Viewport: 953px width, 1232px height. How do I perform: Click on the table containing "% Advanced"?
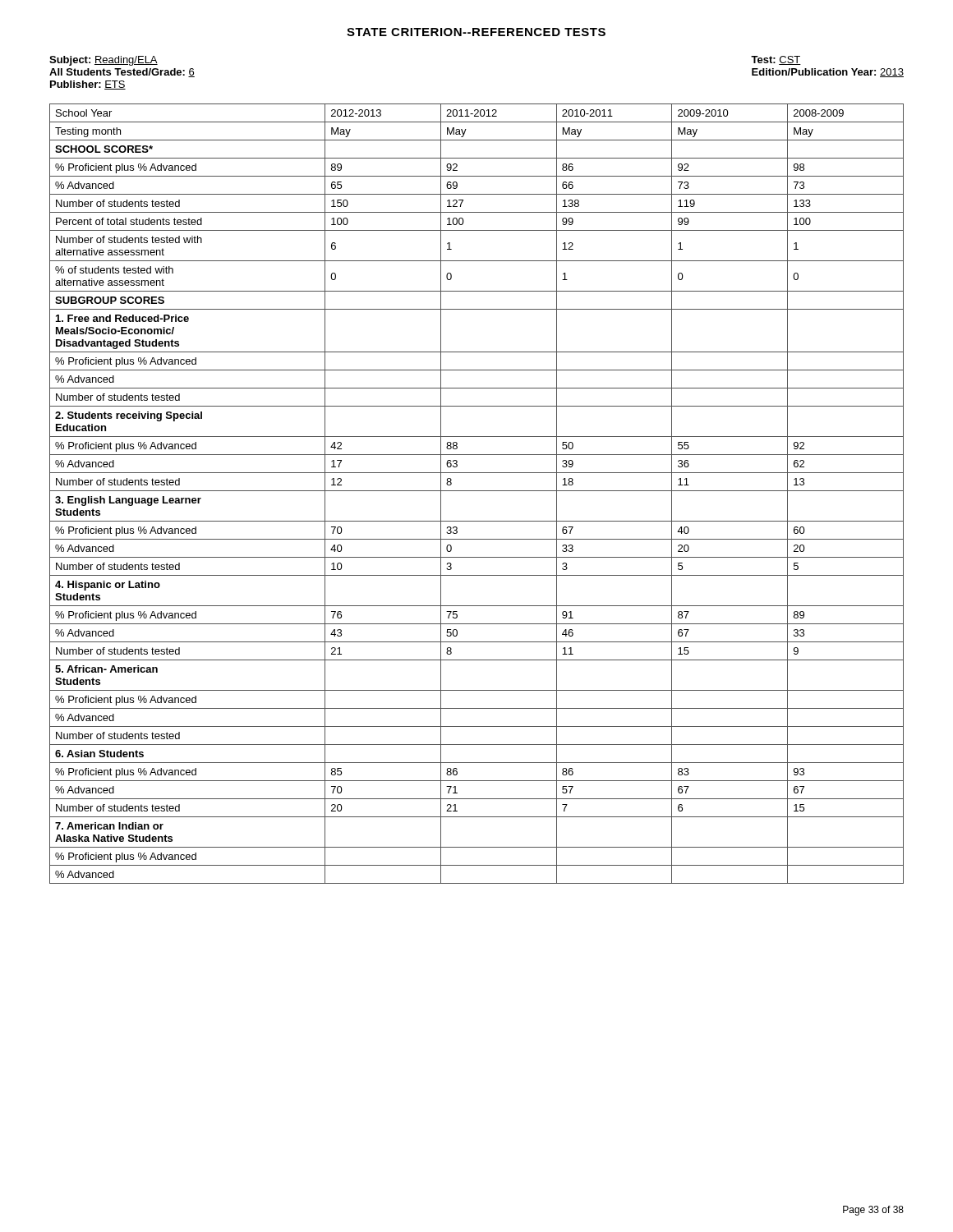point(476,494)
